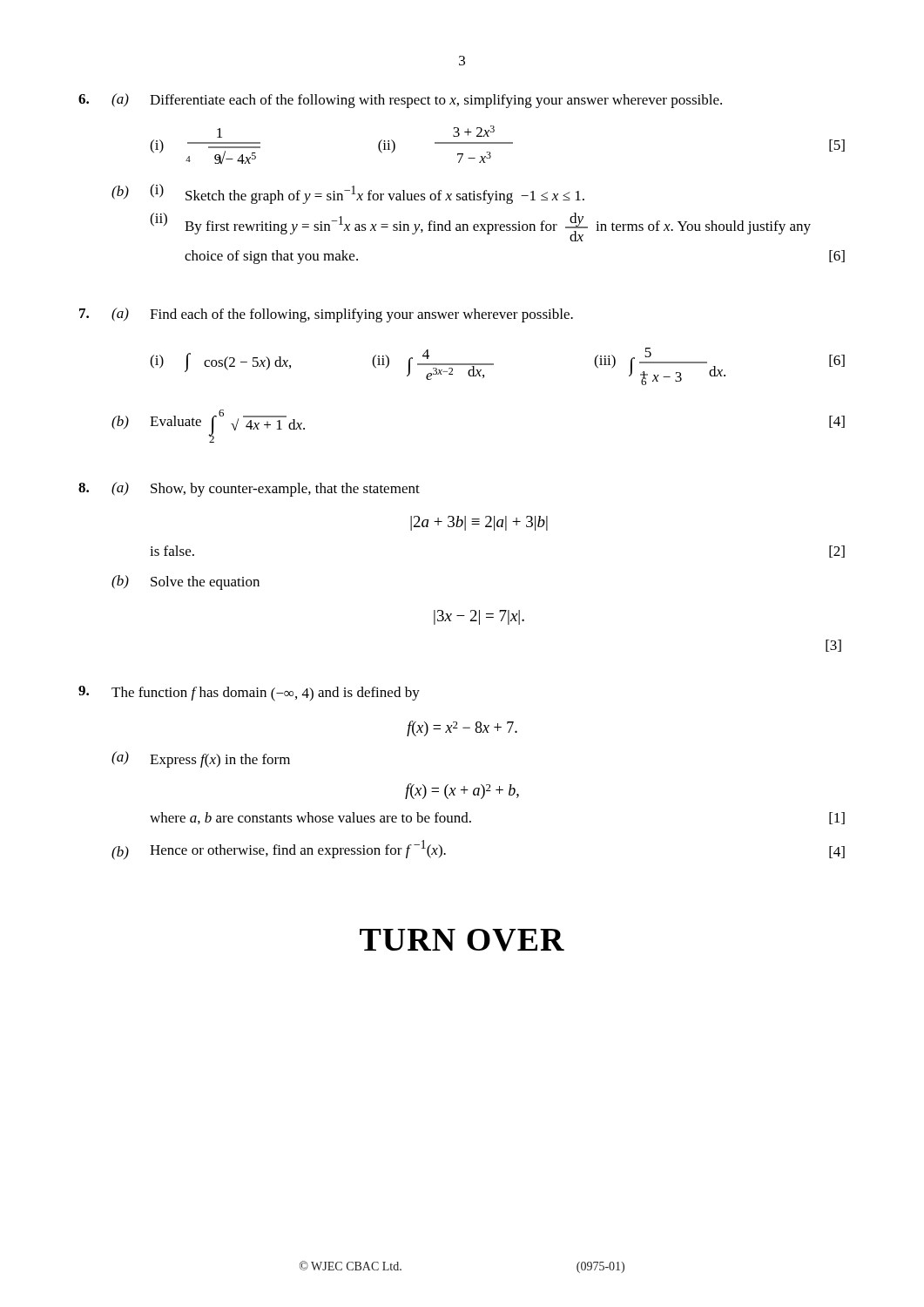This screenshot has width=924, height=1307.
Task: Navigate to the passage starting "(i) ∫ cos(2 −"
Action: [x=498, y=360]
